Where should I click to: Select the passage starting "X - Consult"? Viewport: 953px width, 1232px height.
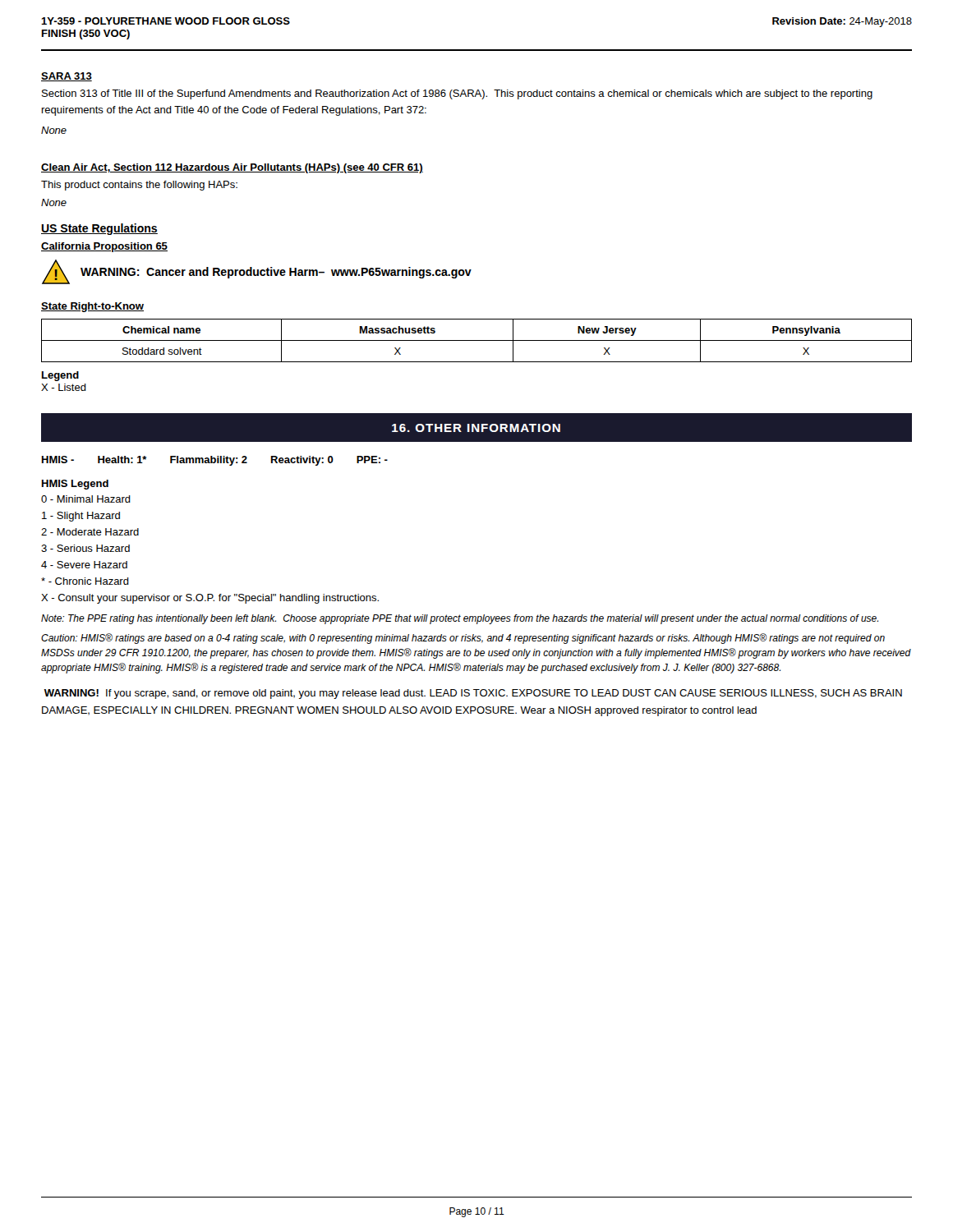[210, 598]
